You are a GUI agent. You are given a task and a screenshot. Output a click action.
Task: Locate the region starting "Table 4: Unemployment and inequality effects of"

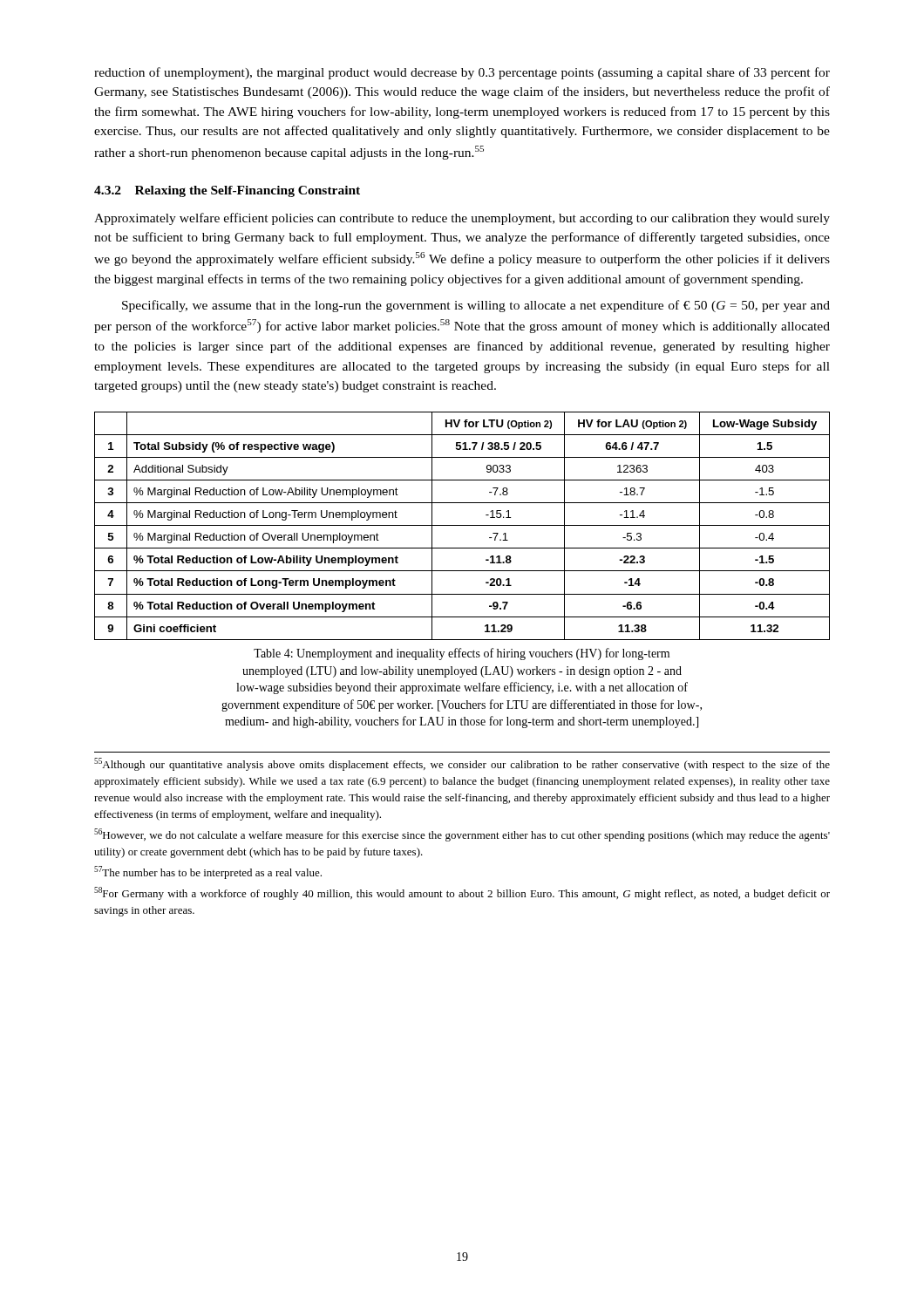(462, 688)
